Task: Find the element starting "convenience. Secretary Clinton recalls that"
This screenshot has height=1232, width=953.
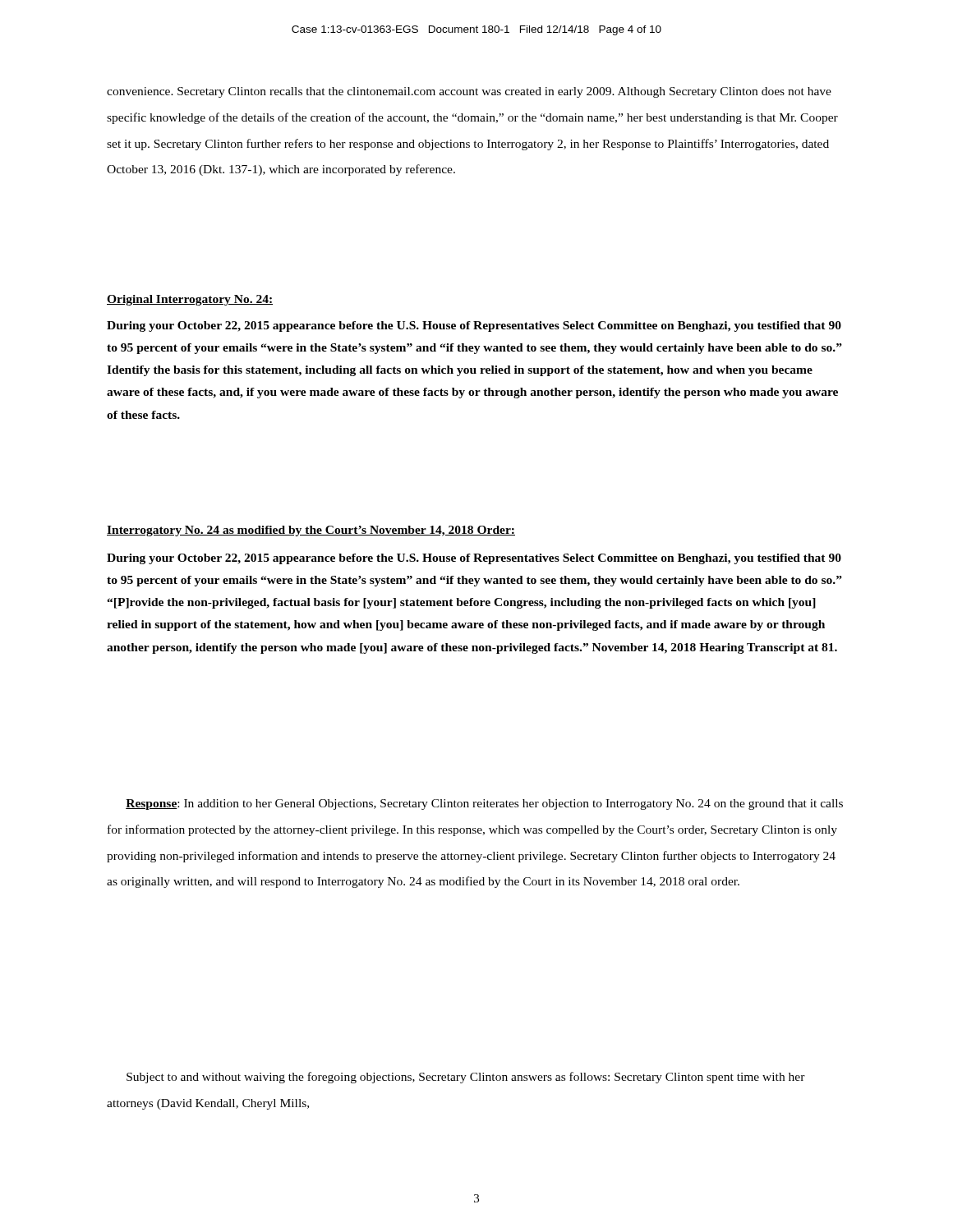Action: tap(472, 130)
